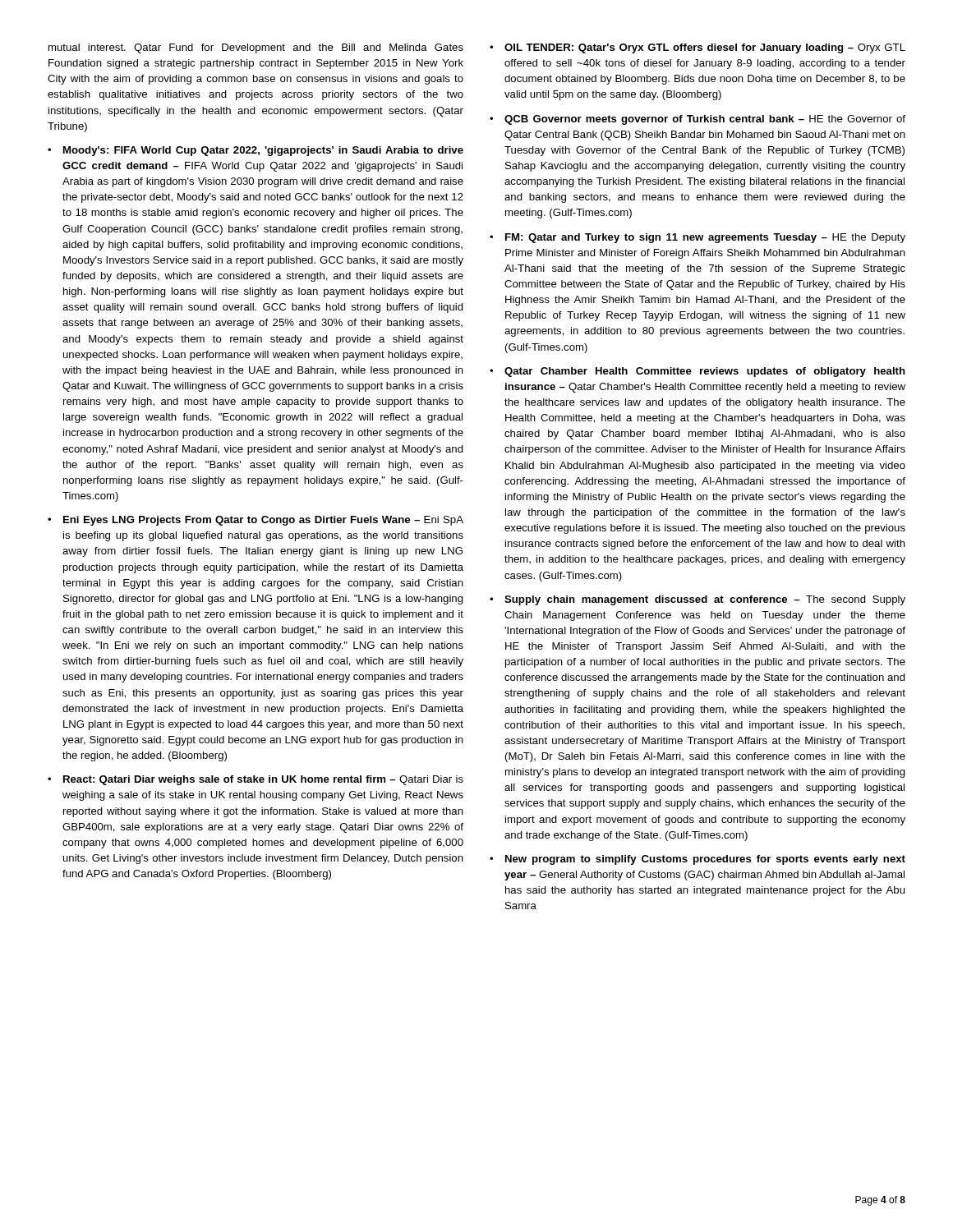953x1232 pixels.
Task: Locate the list item that says "Qatar Chamber Health Committee reviews"
Action: (705, 473)
